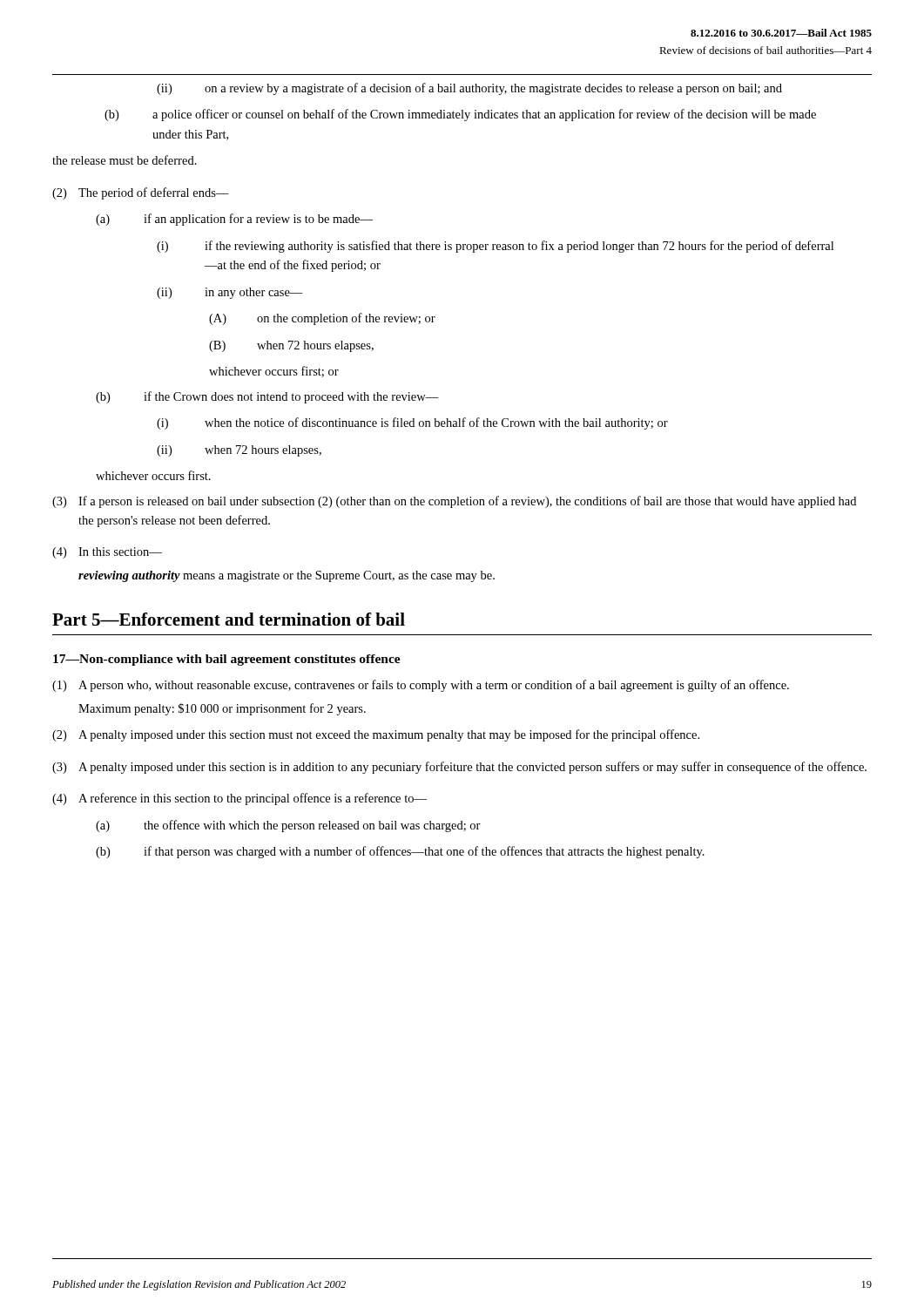
Task: Locate the block of text that opens with "(i) if the reviewing"
Action: 497,256
